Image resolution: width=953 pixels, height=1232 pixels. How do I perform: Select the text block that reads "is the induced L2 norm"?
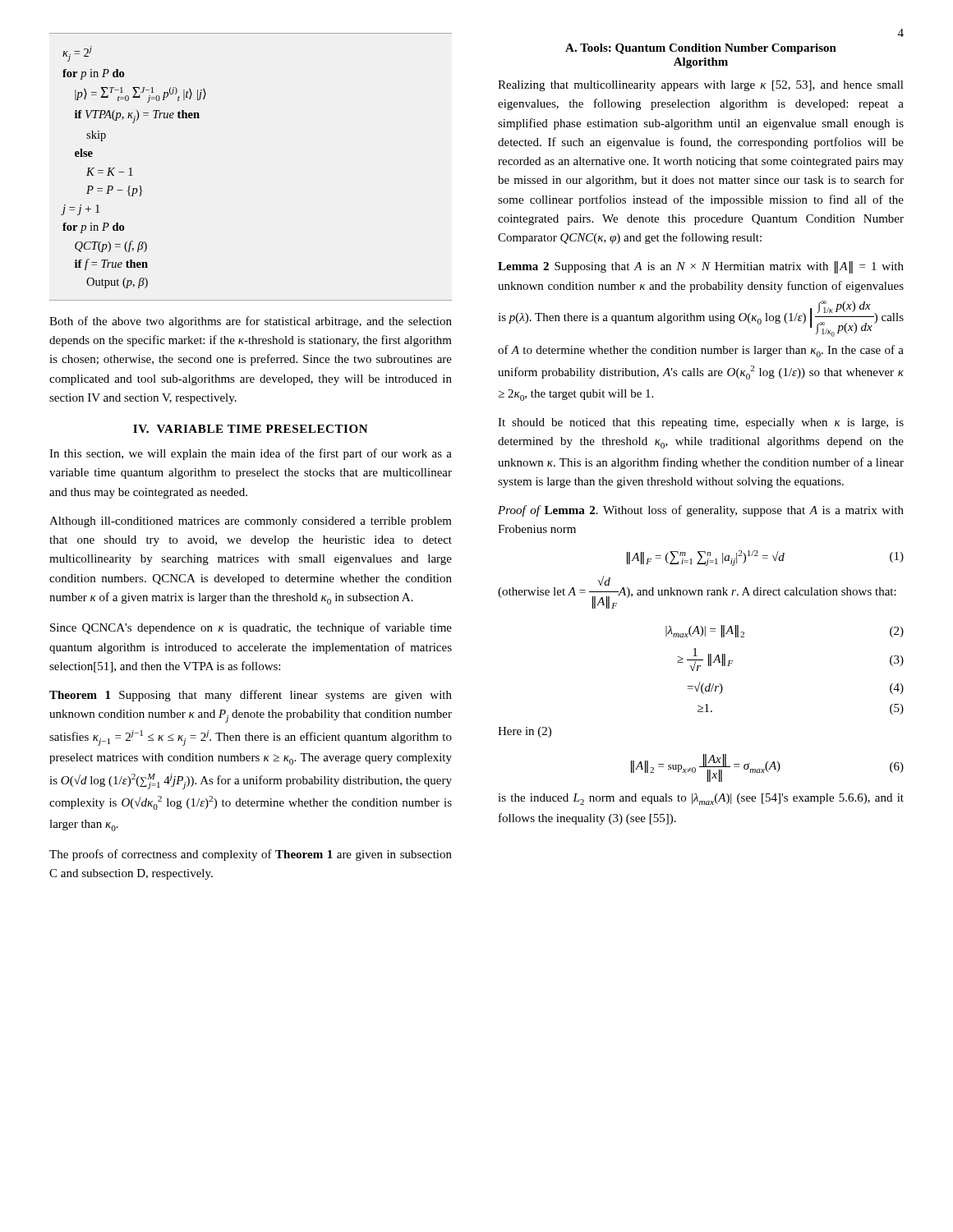[x=701, y=808]
